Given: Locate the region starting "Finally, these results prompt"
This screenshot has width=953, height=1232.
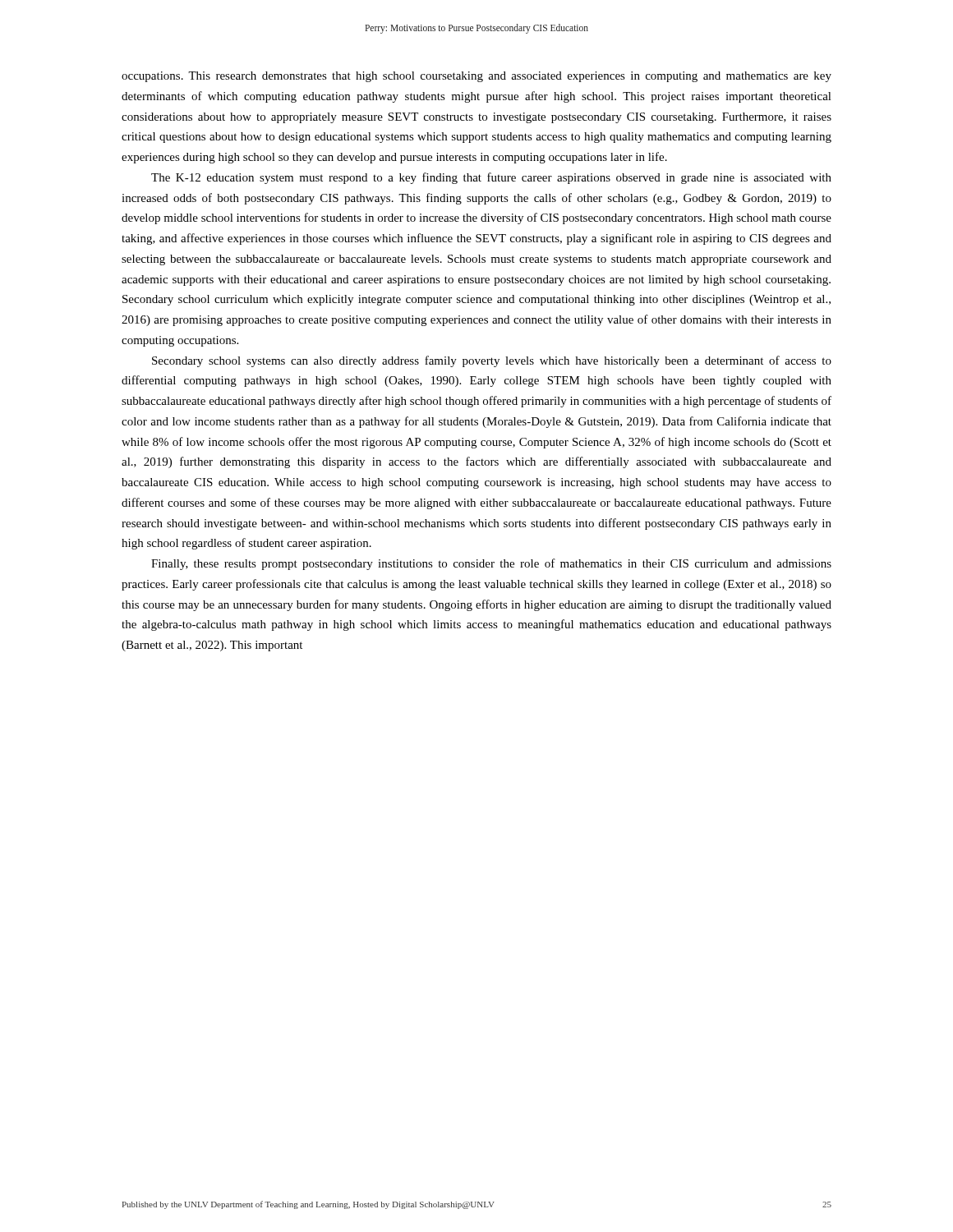Looking at the screenshot, I should point(476,604).
